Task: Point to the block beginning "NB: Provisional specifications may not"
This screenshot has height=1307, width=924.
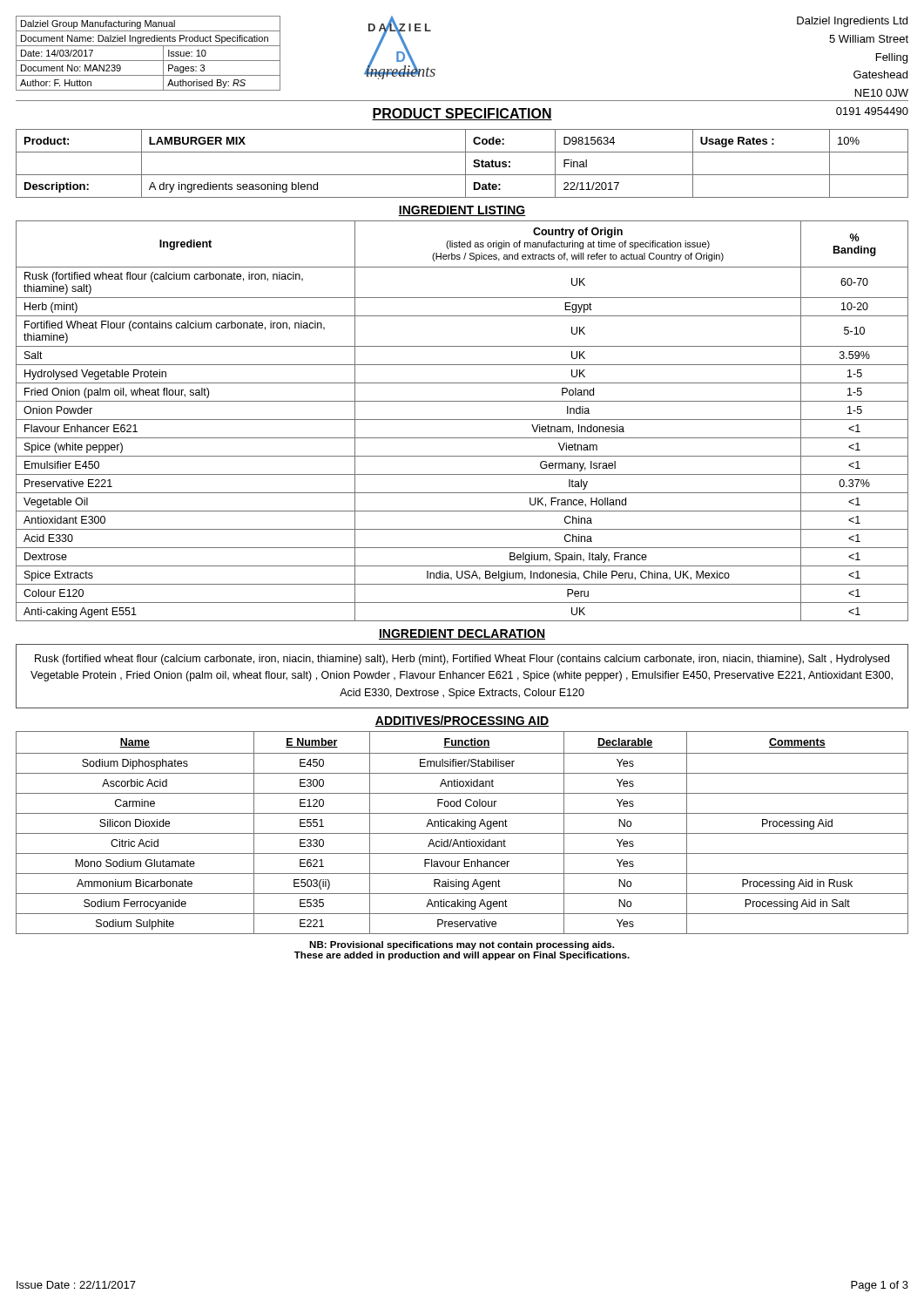Action: click(x=462, y=950)
